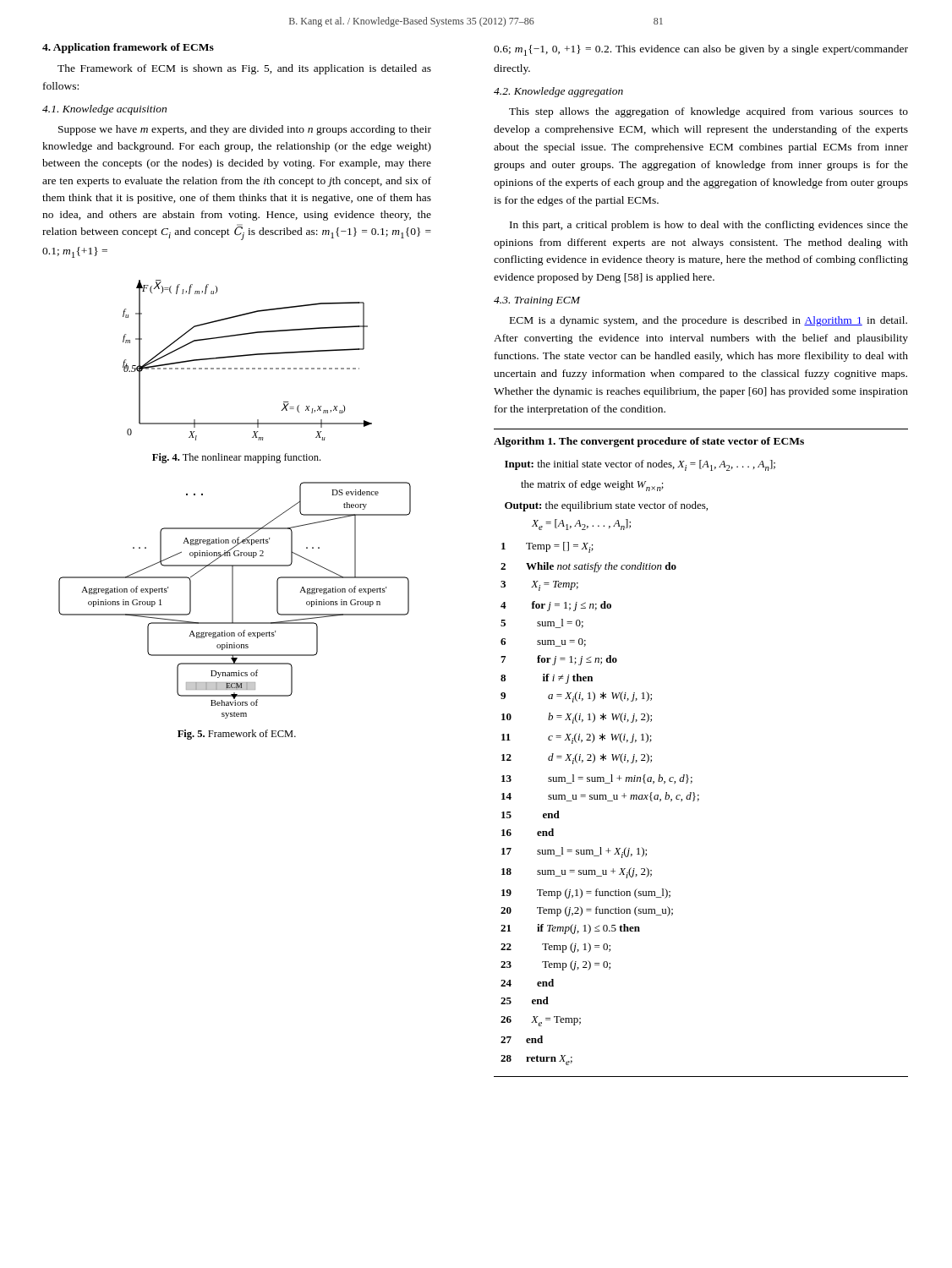Select the region starting "6; m1{−1, 0,"

[701, 58]
